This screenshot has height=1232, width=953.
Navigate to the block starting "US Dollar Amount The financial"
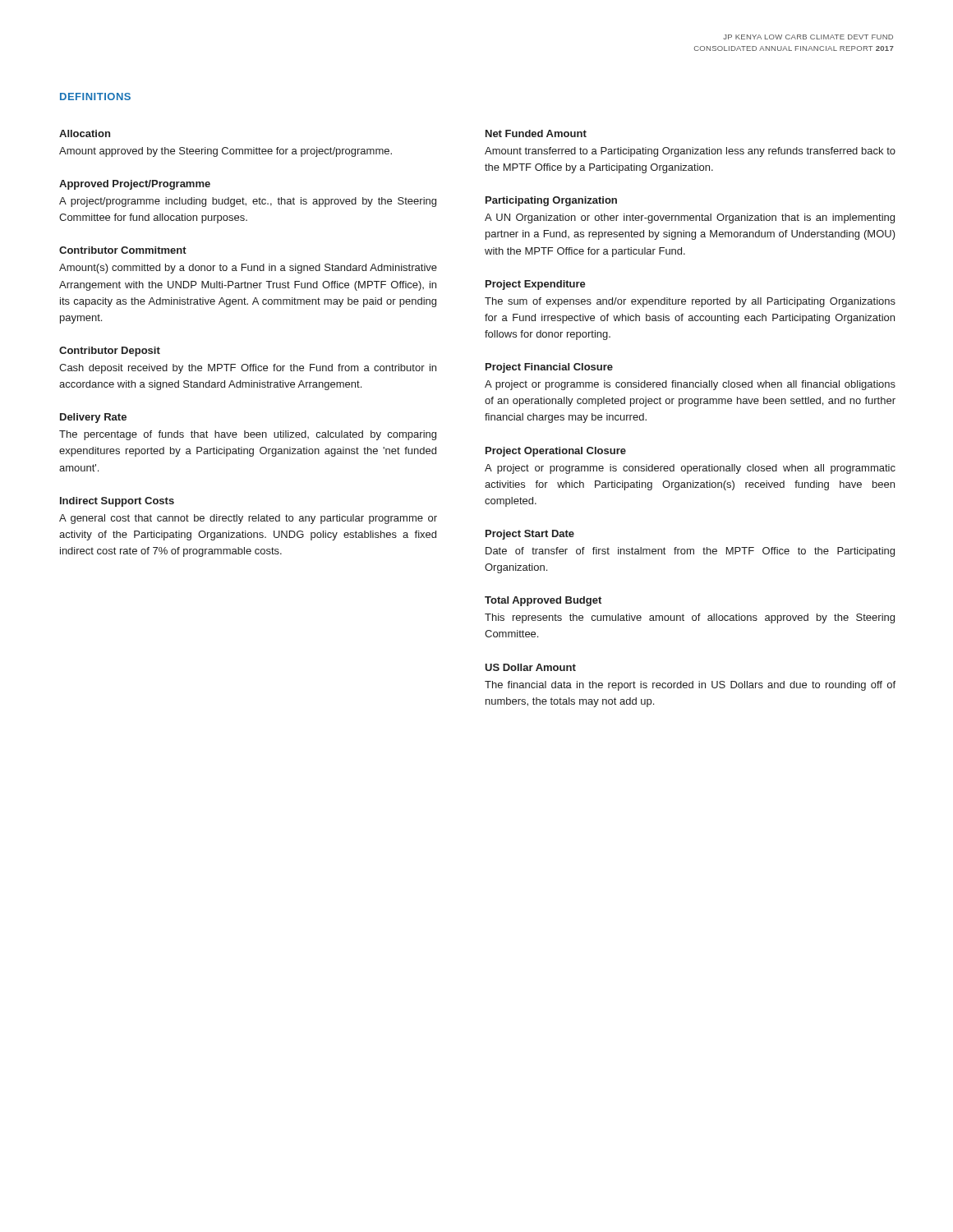click(x=690, y=685)
